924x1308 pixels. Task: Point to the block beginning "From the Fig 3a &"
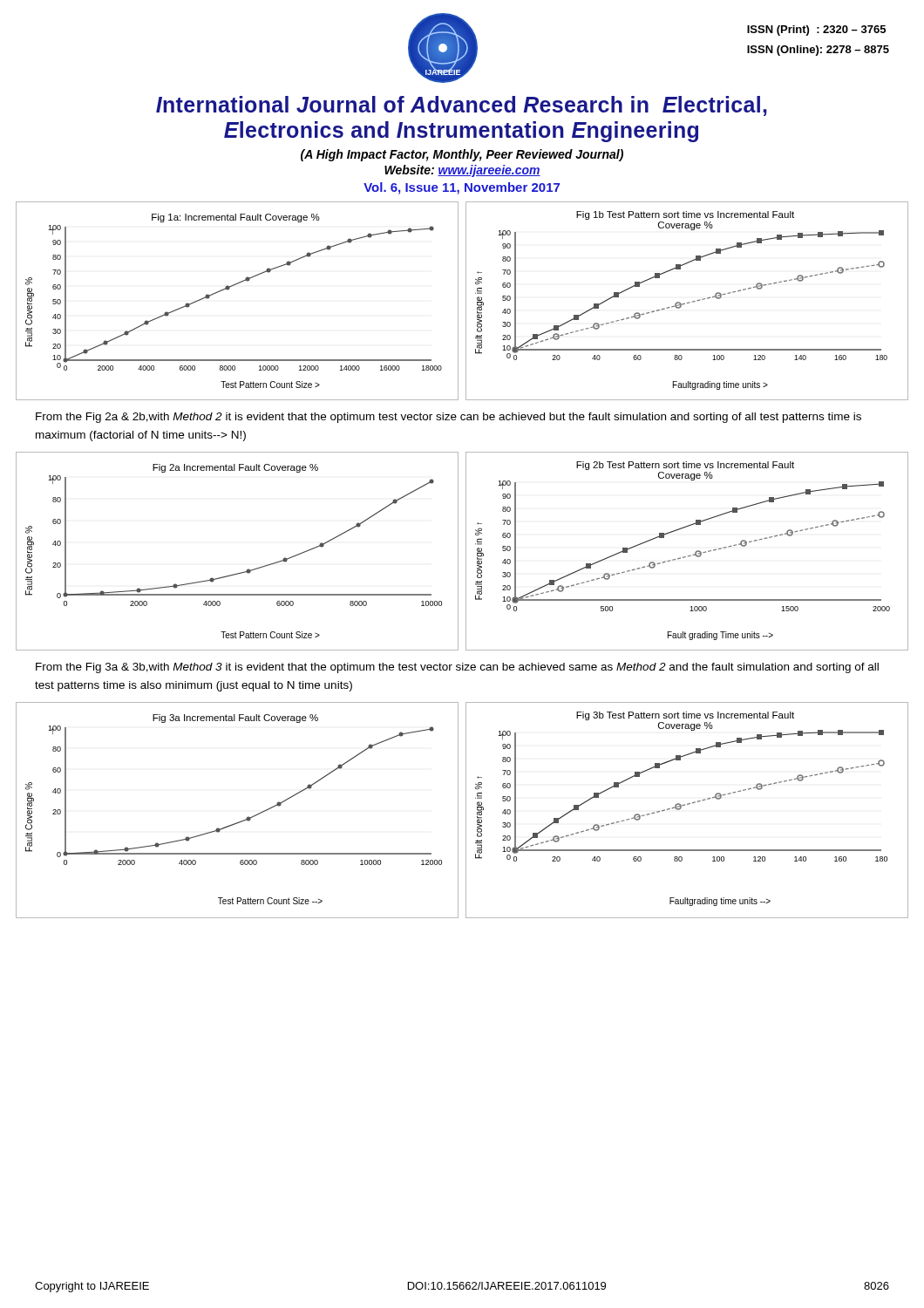coord(457,676)
